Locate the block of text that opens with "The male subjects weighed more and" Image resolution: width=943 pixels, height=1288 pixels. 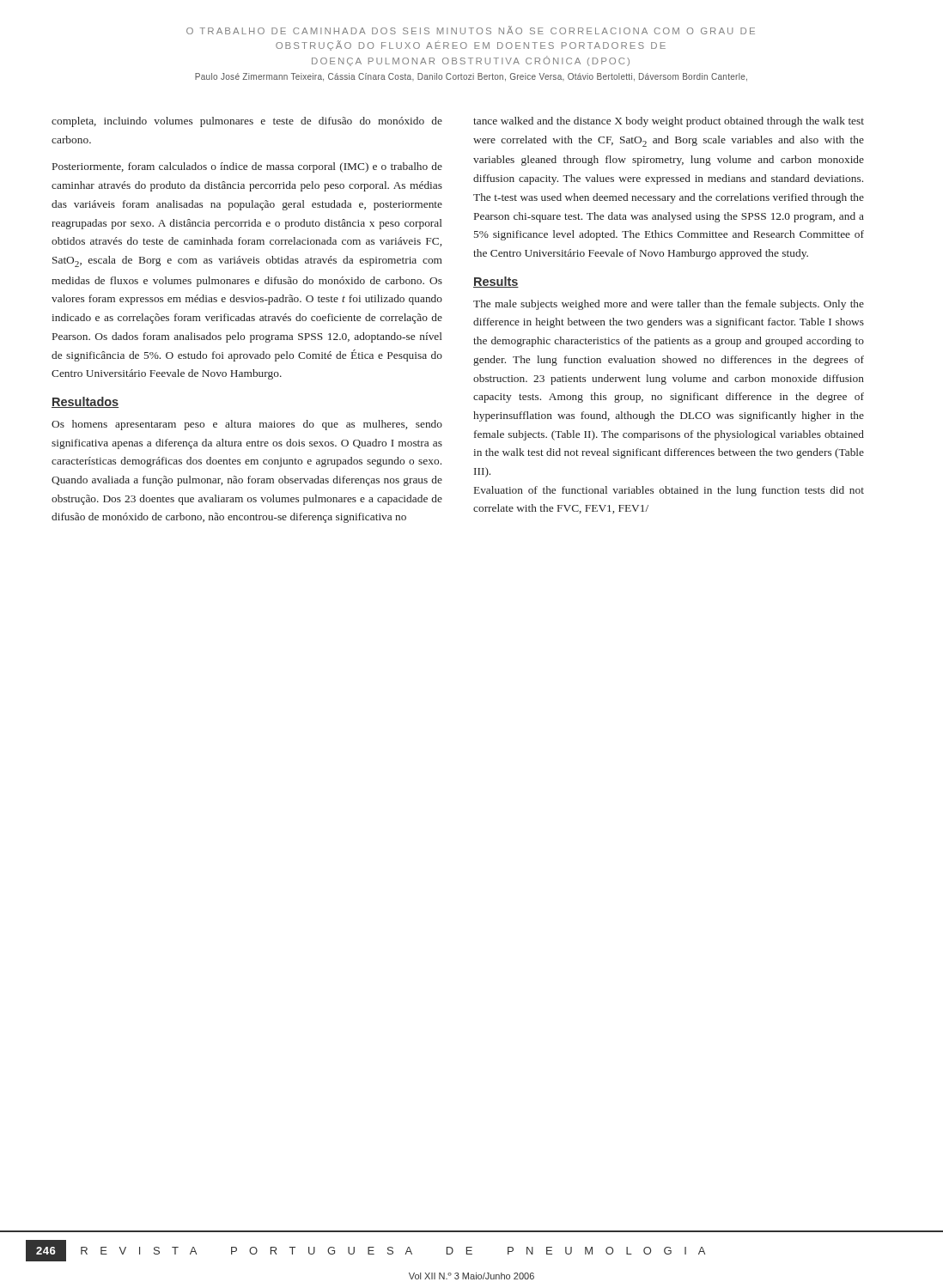(669, 406)
